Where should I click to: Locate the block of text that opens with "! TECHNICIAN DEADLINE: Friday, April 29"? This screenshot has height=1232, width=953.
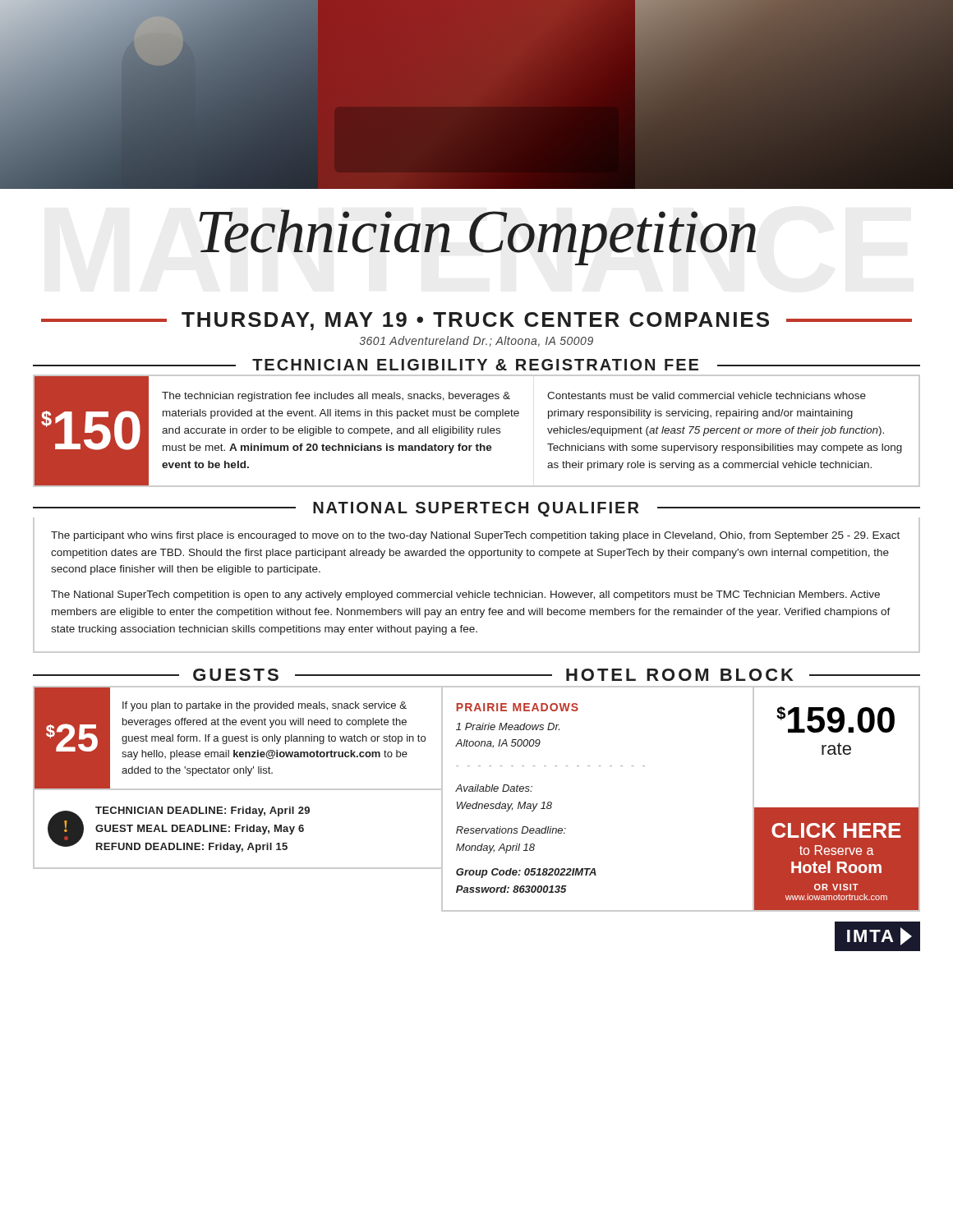[179, 829]
